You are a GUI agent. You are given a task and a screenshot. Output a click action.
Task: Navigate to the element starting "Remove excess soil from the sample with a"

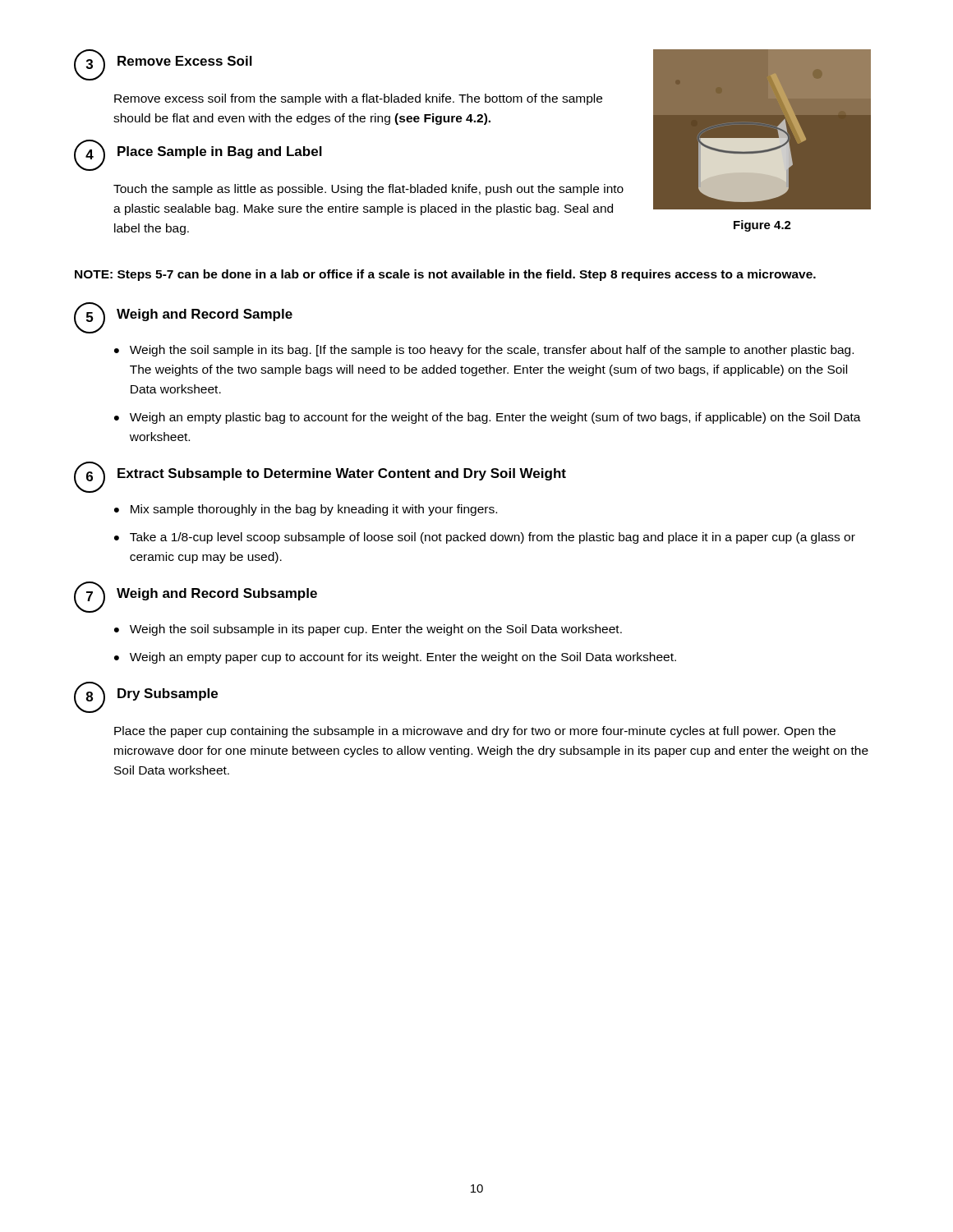tap(358, 108)
